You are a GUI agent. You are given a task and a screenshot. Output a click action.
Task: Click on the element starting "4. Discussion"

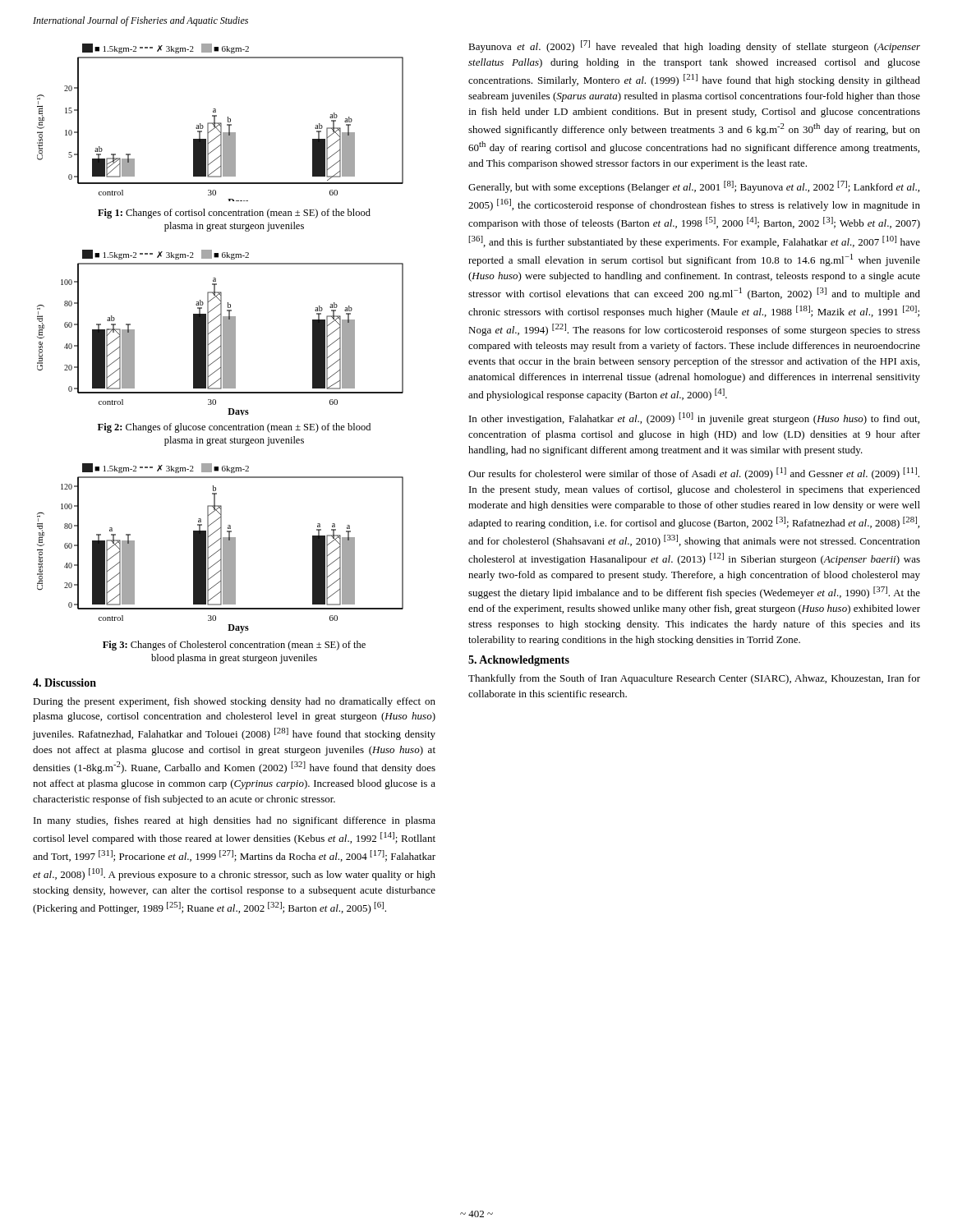[x=65, y=683]
